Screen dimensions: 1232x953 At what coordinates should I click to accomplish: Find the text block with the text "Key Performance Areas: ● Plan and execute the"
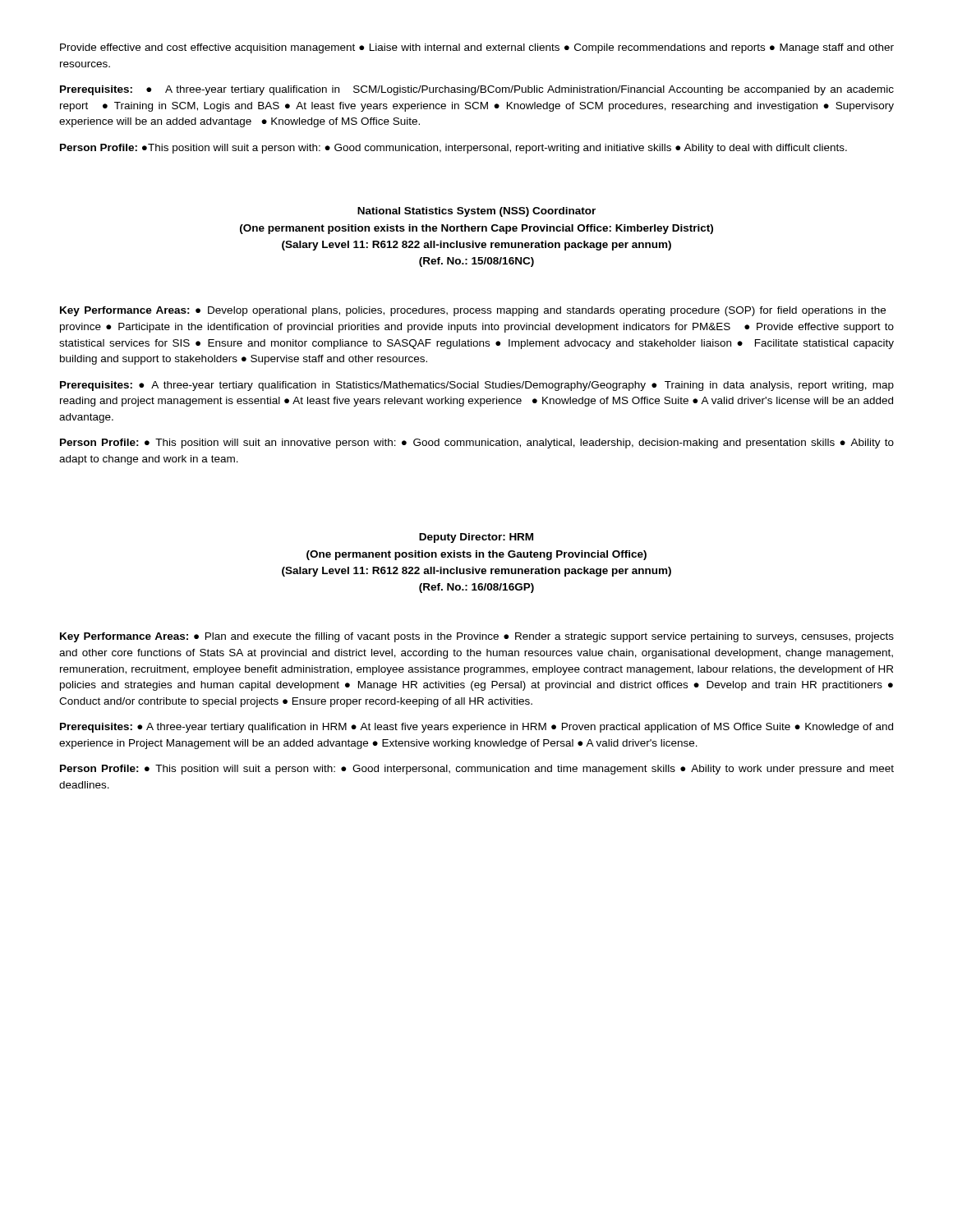click(476, 669)
